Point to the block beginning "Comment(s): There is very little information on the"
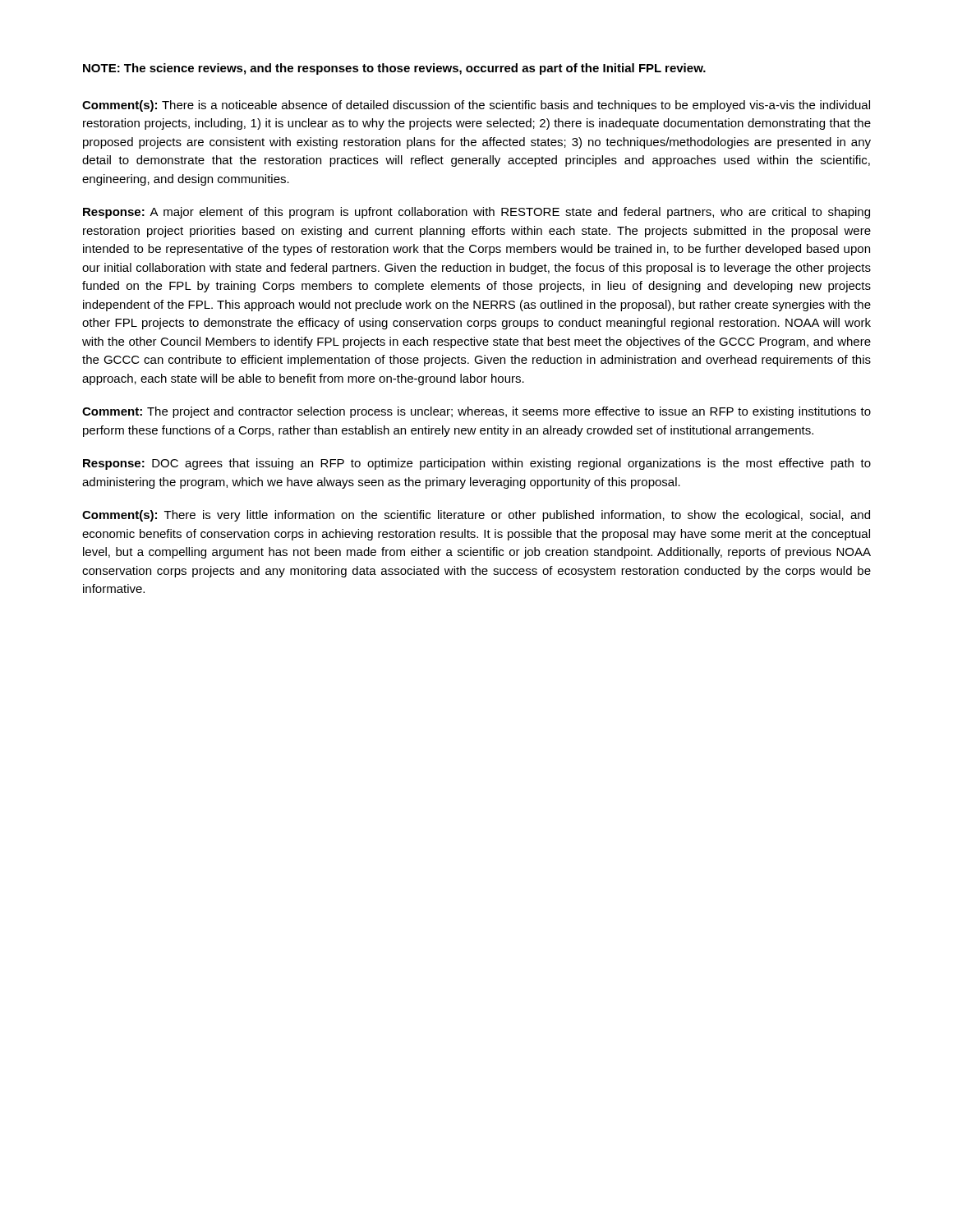Screen dimensions: 1232x953 476,552
